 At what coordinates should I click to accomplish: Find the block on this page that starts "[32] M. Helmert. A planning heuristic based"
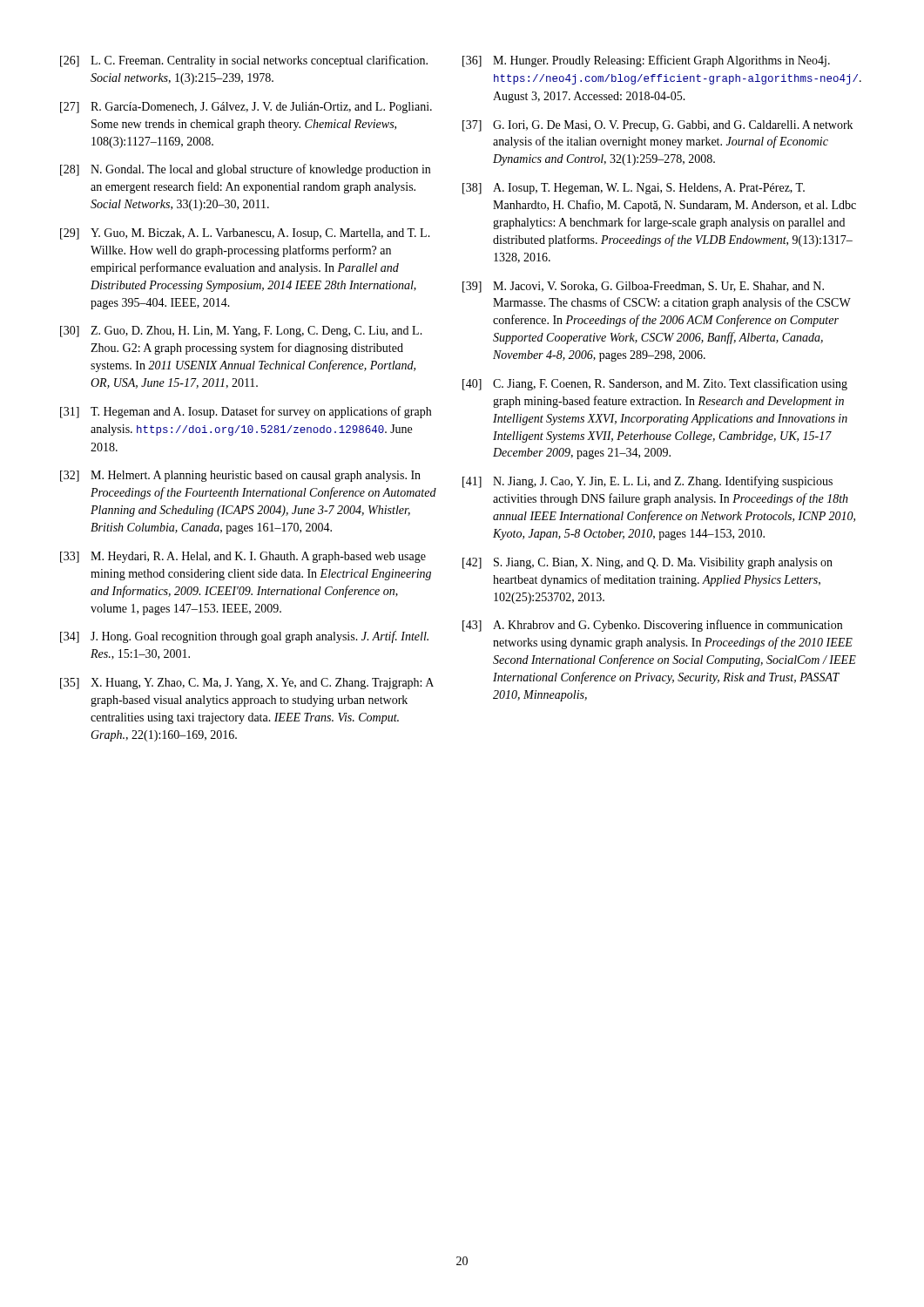[248, 502]
